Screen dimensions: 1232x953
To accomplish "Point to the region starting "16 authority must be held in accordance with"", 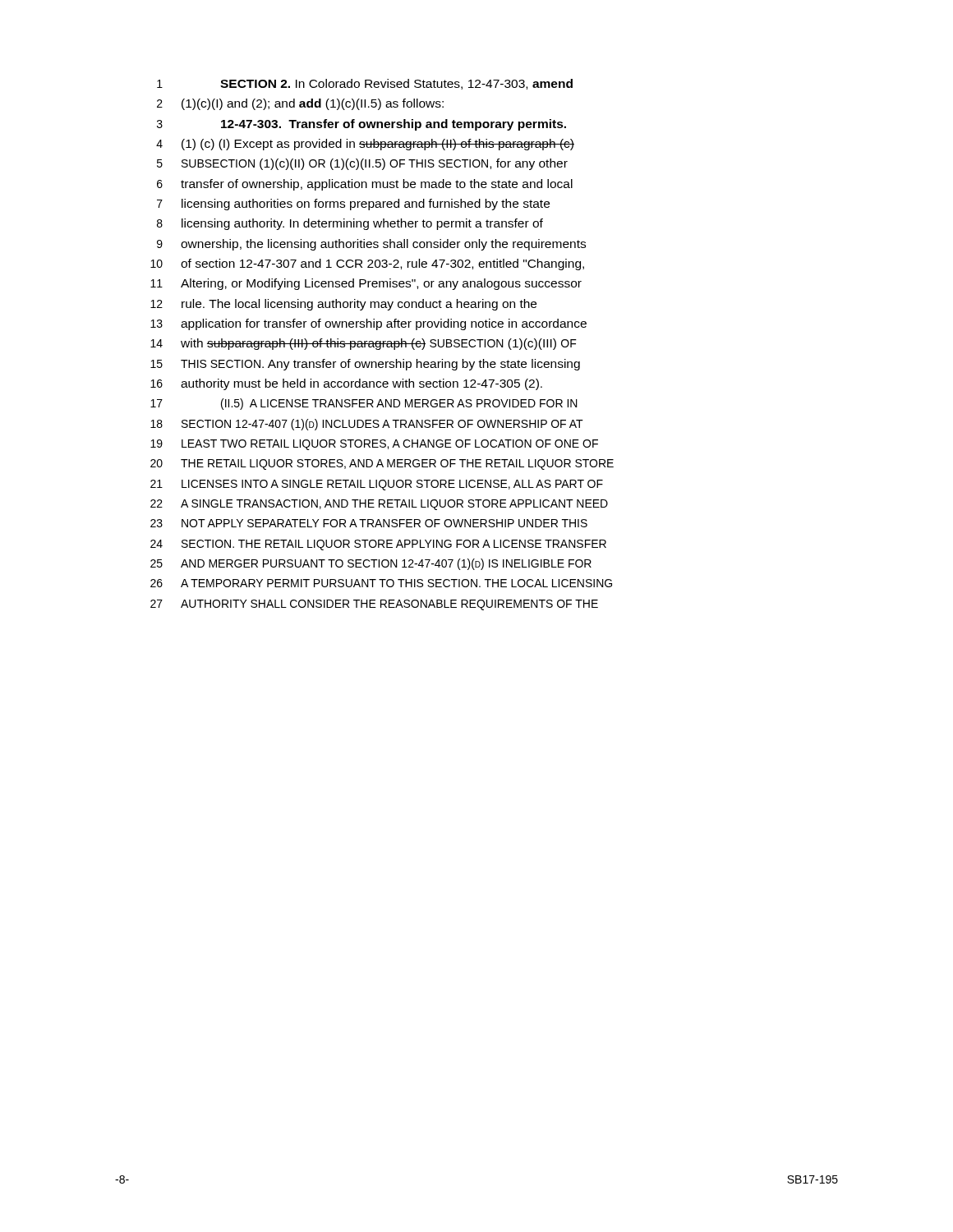I will pyautogui.click(x=476, y=384).
